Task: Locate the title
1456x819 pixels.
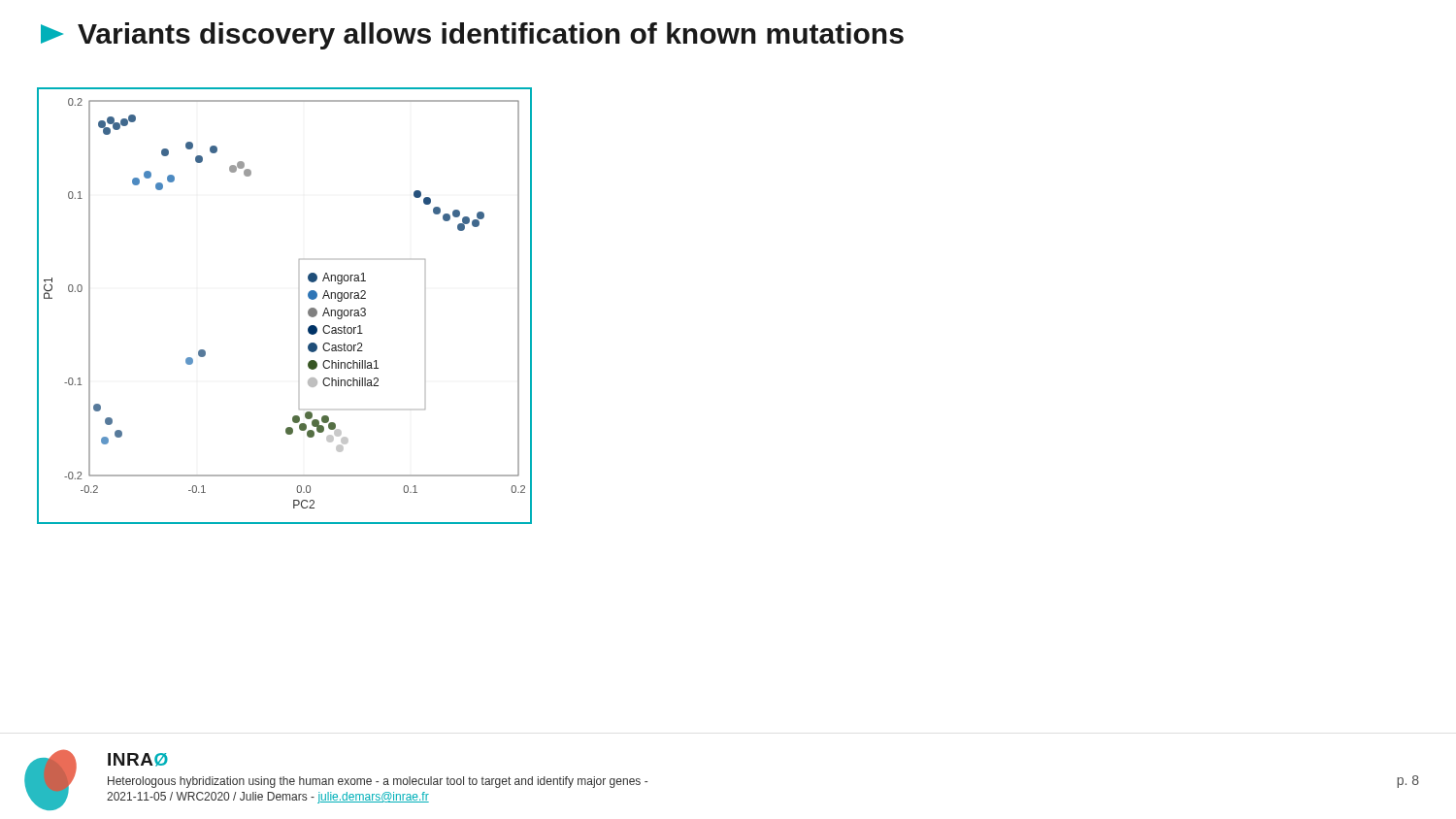Action: (x=471, y=34)
